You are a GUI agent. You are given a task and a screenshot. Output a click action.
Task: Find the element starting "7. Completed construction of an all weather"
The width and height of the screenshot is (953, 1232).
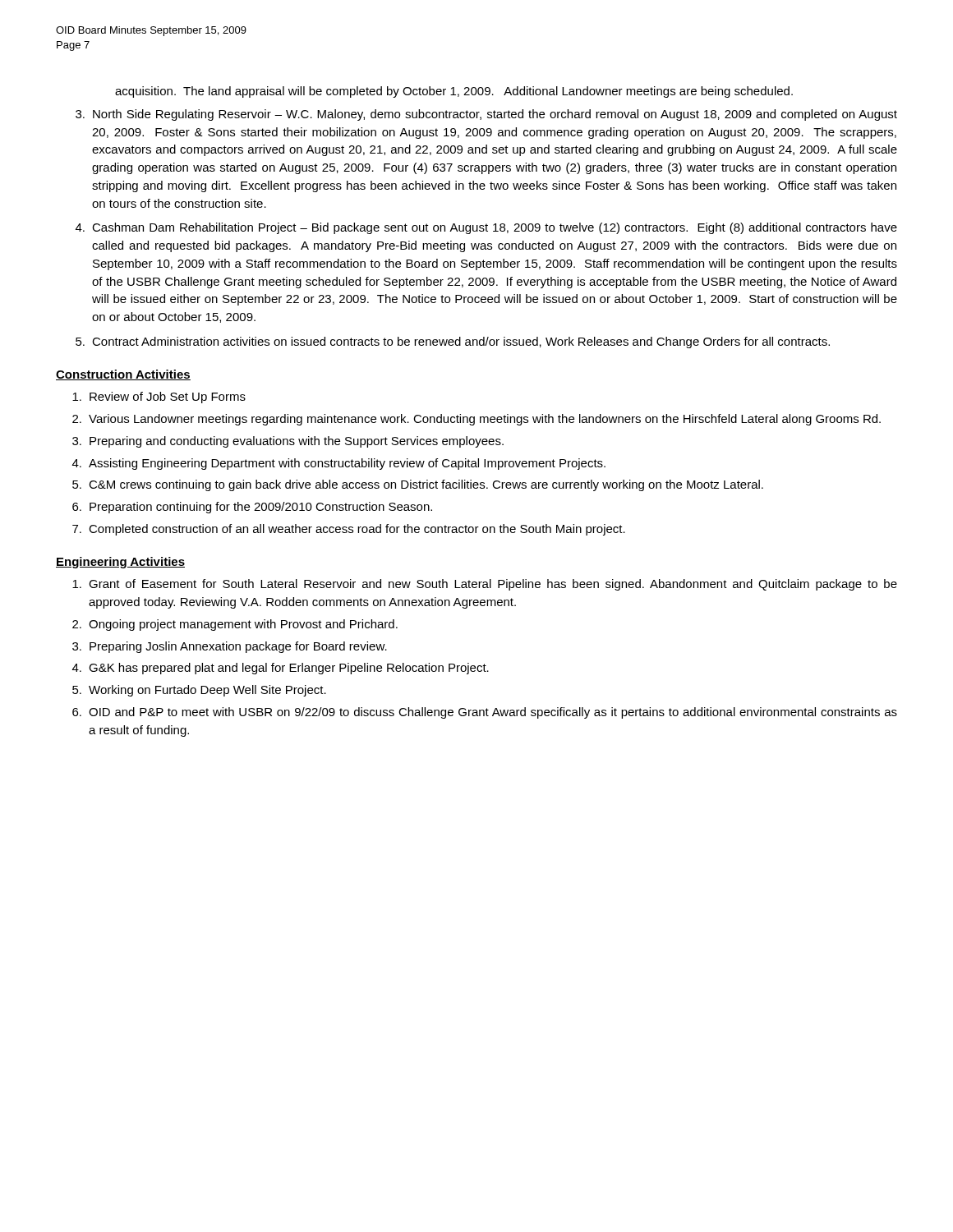(x=476, y=529)
